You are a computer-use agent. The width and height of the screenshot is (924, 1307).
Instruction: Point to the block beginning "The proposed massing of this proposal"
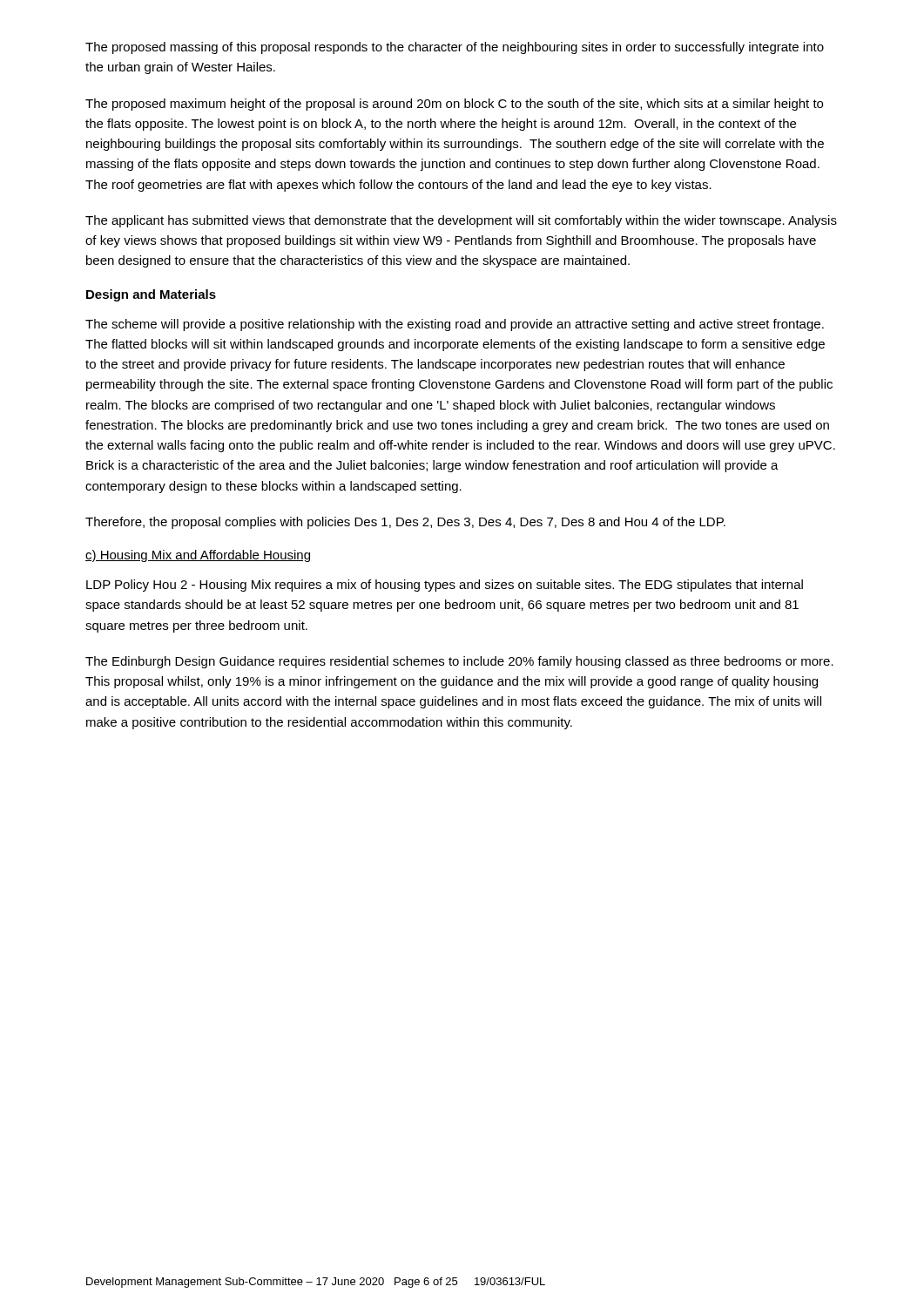coord(455,57)
